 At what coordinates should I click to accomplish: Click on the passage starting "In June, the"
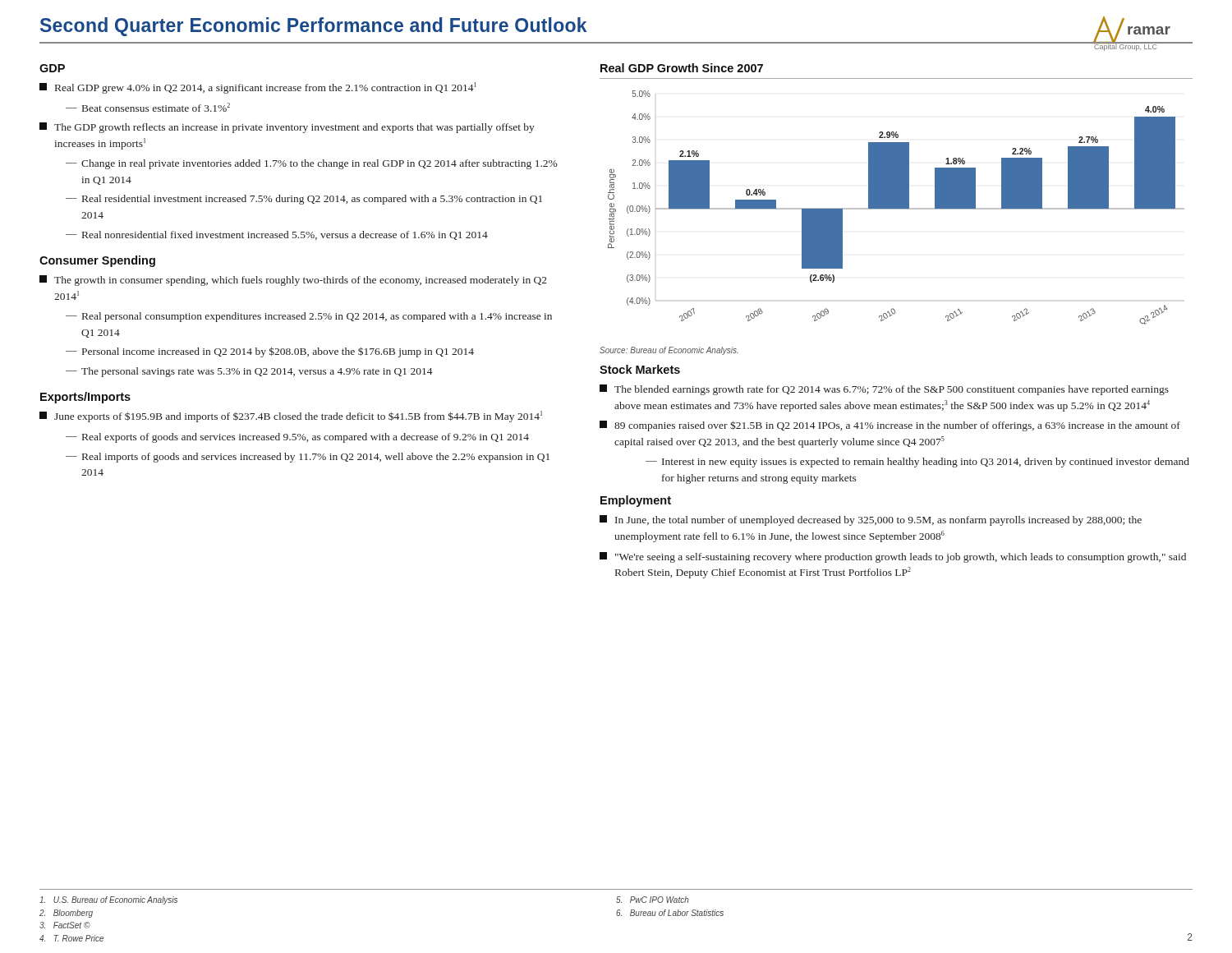point(896,528)
